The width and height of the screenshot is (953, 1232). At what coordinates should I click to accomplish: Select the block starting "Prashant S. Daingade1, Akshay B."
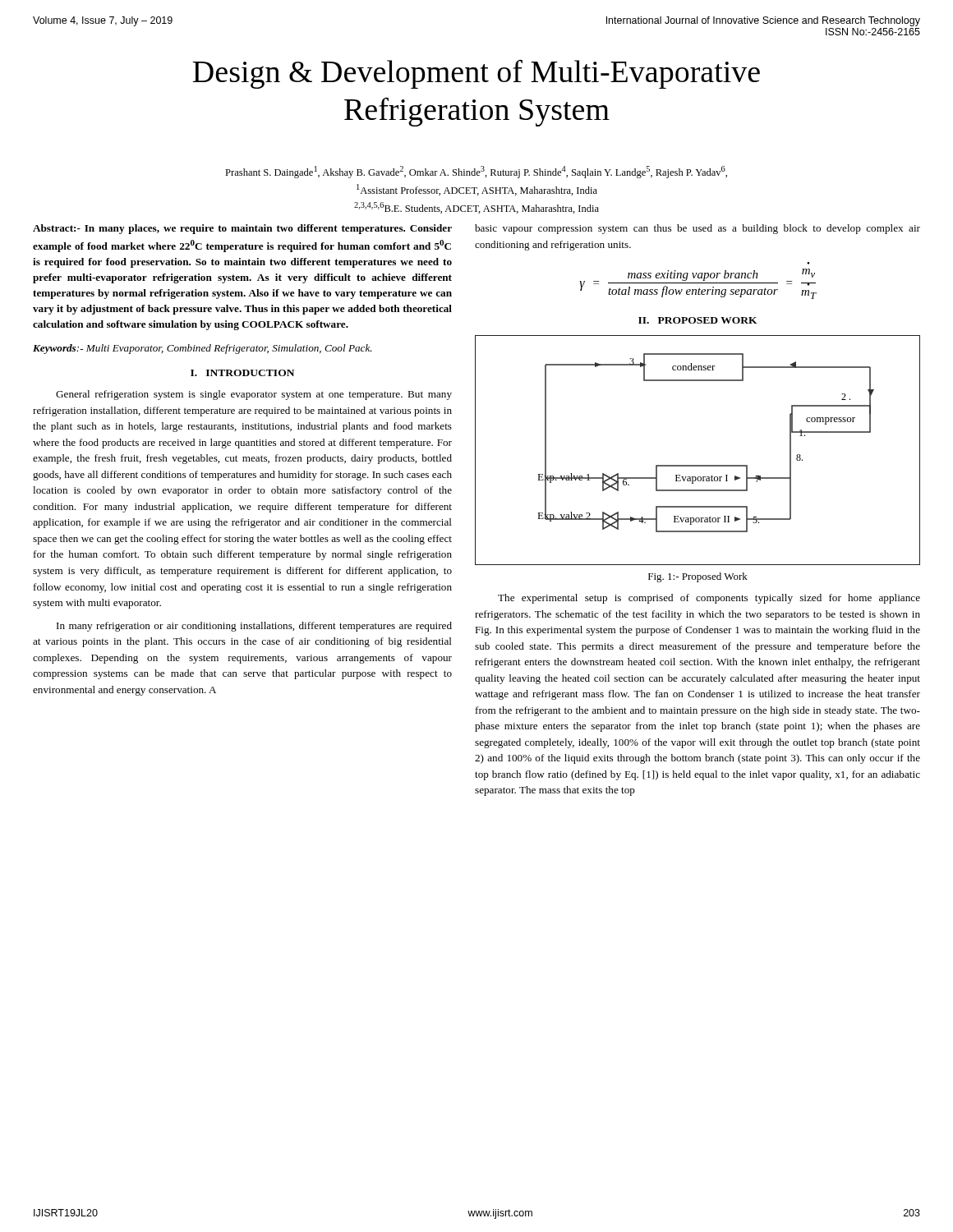click(476, 189)
